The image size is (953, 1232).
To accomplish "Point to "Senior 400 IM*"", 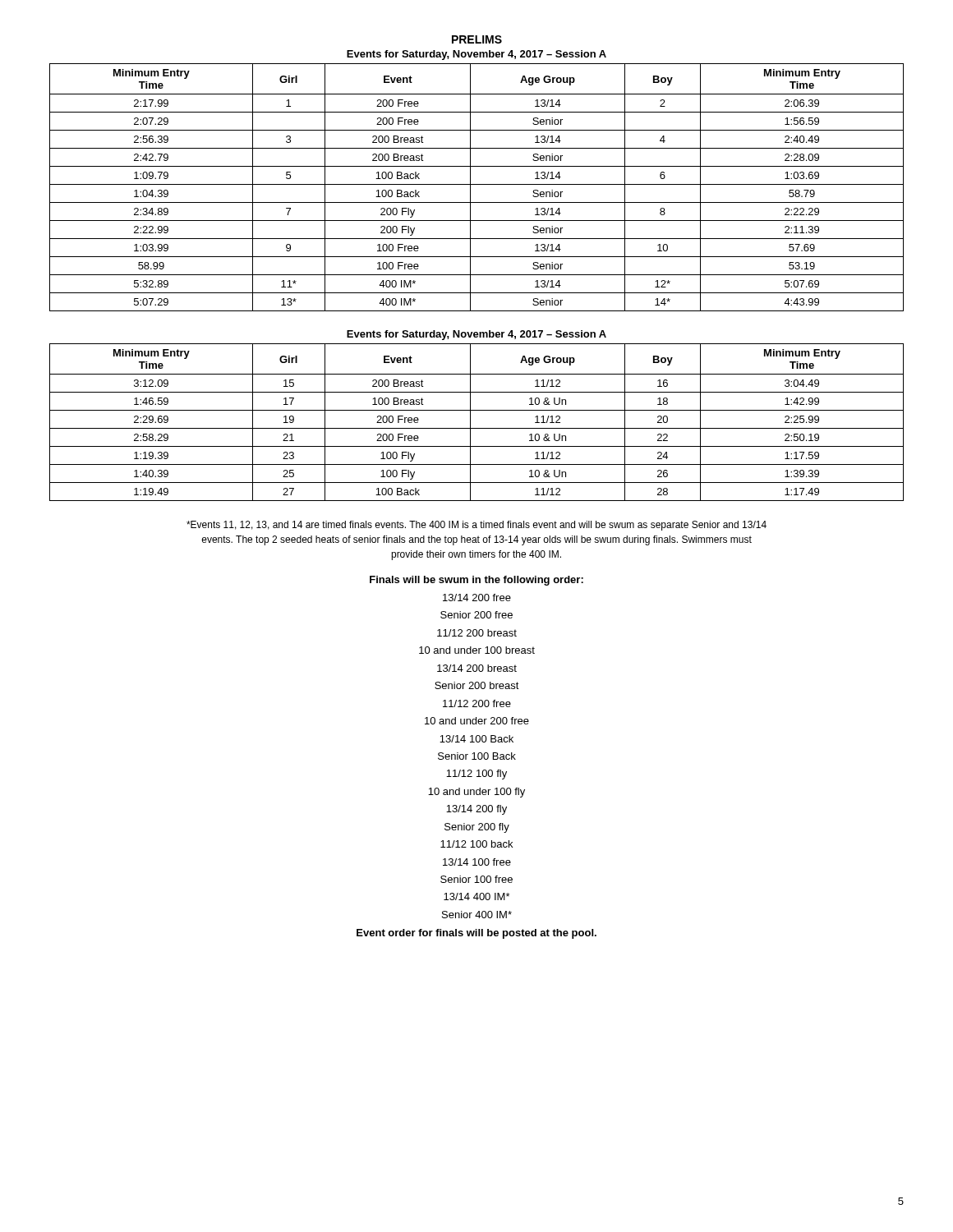I will coord(476,914).
